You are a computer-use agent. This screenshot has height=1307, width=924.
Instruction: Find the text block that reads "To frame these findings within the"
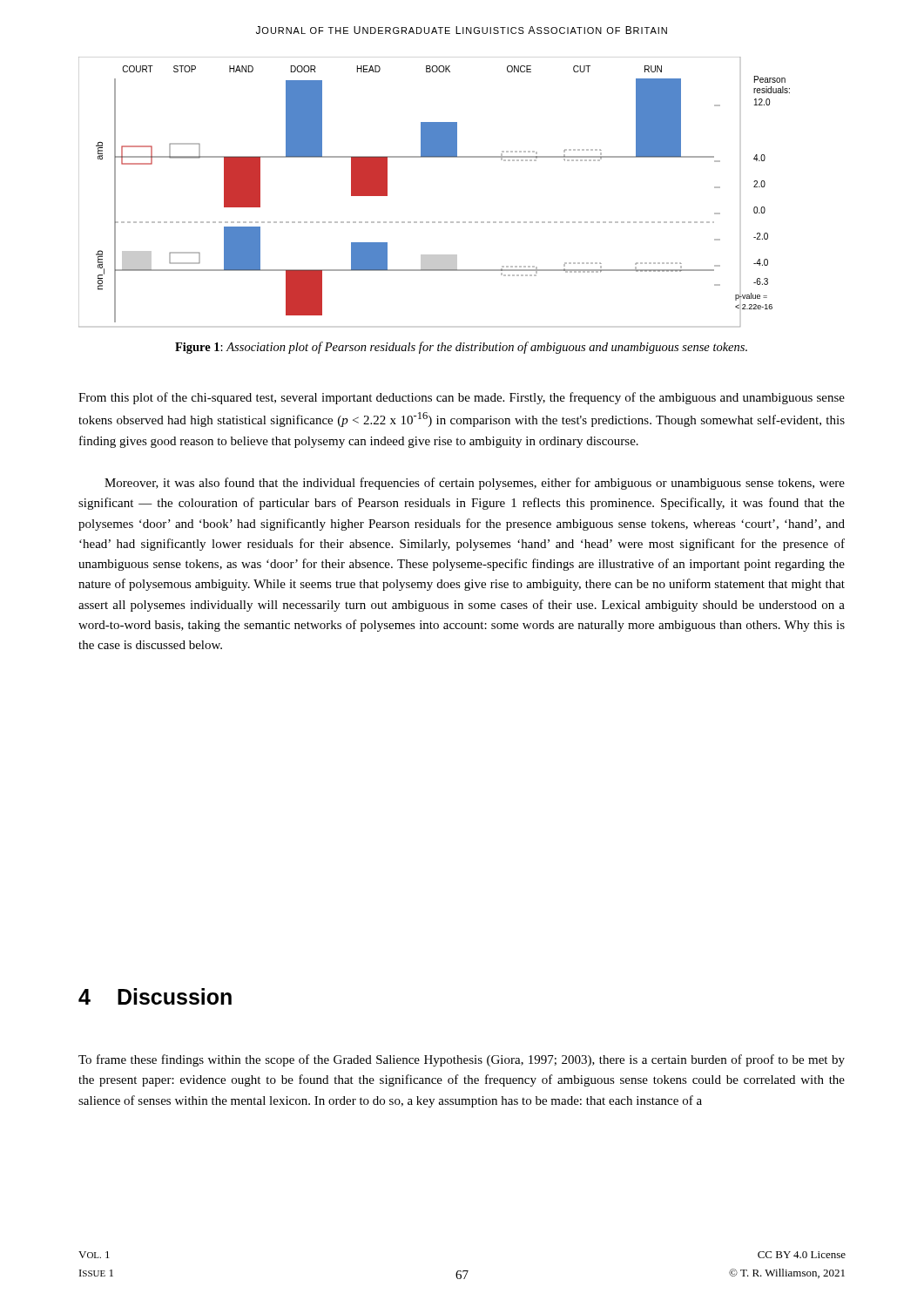point(462,1080)
